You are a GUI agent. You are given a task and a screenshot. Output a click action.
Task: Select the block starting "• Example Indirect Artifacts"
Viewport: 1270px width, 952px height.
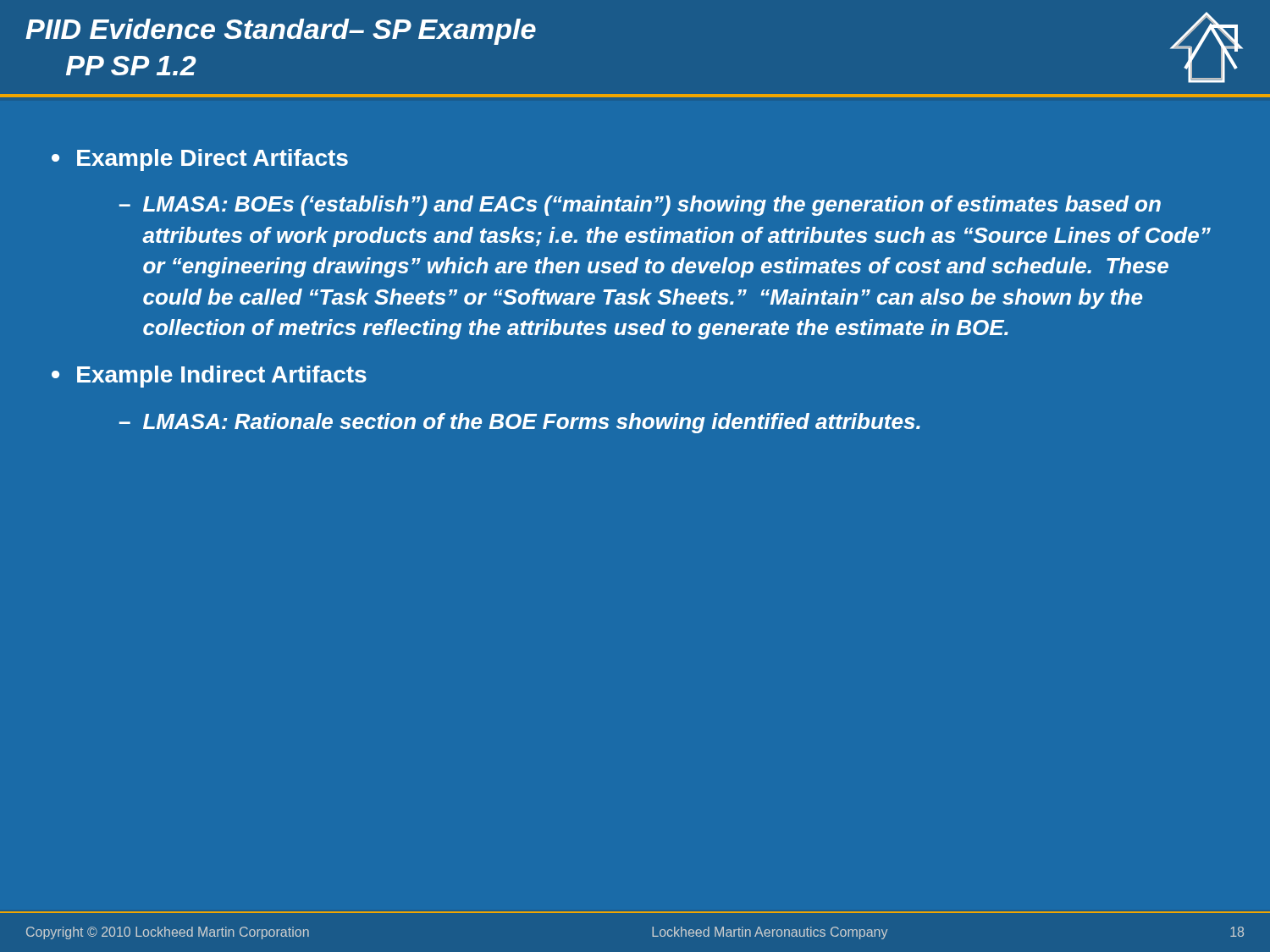click(x=209, y=375)
